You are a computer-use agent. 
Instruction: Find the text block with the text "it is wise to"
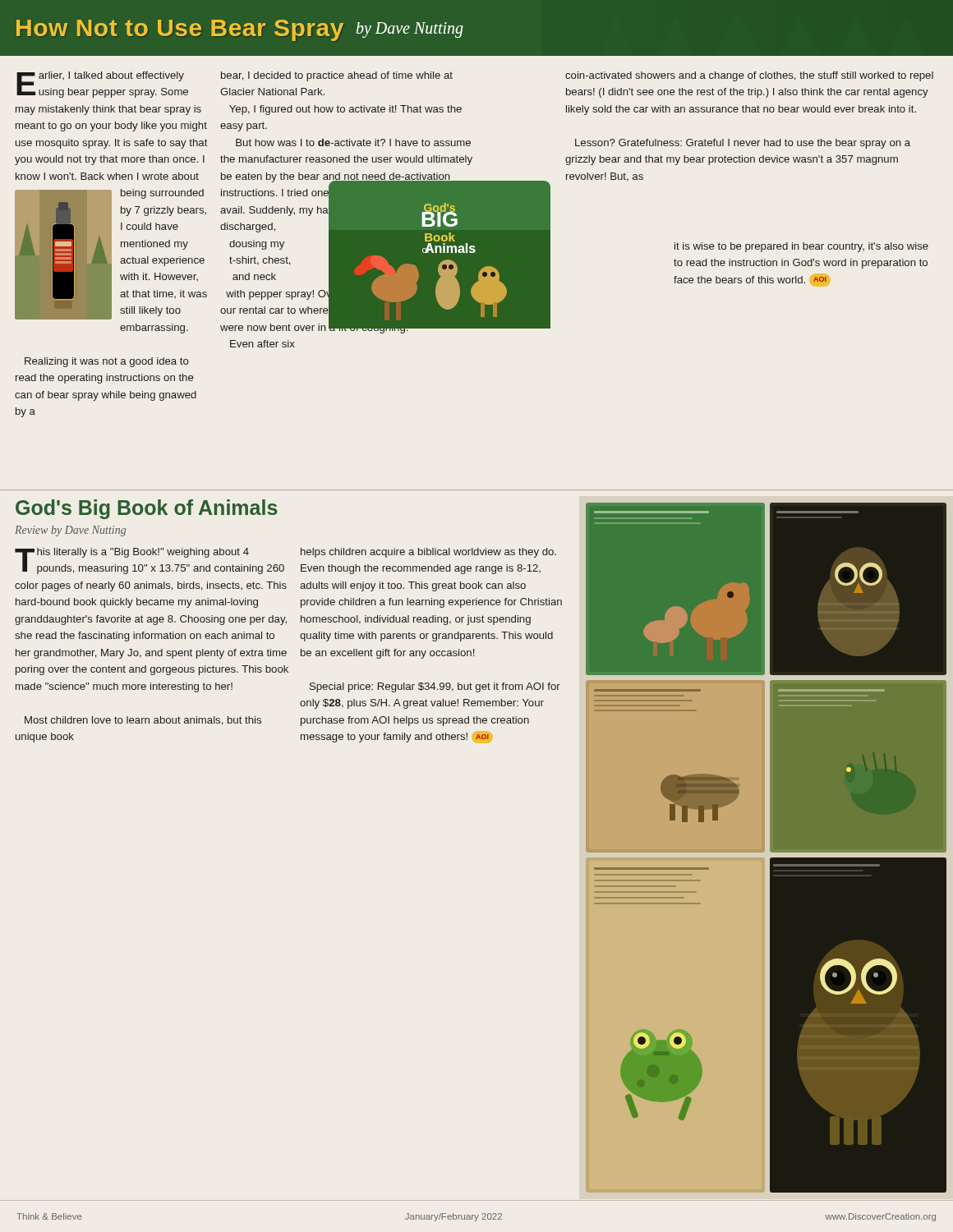(801, 263)
